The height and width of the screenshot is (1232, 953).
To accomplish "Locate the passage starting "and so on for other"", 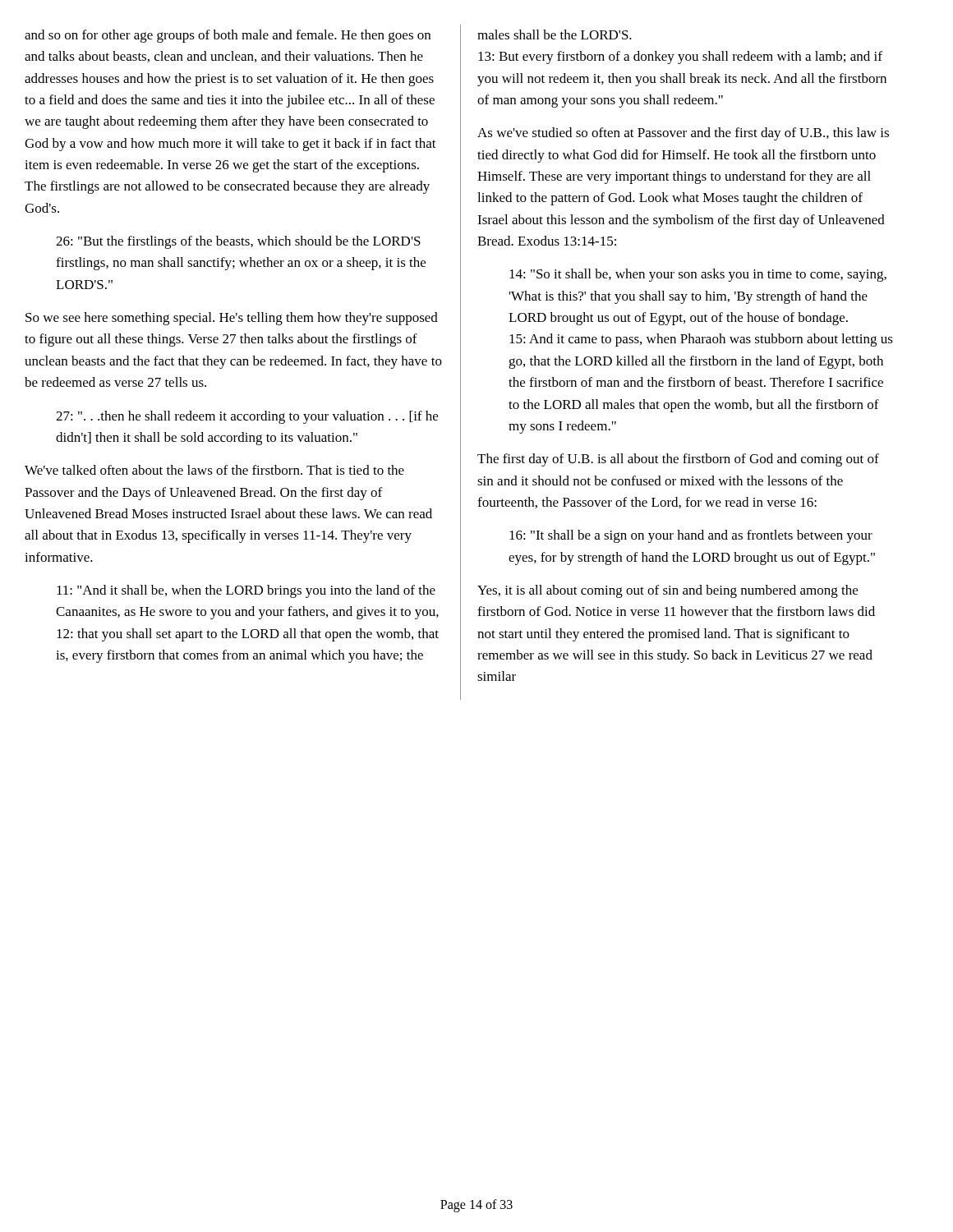I will point(230,121).
